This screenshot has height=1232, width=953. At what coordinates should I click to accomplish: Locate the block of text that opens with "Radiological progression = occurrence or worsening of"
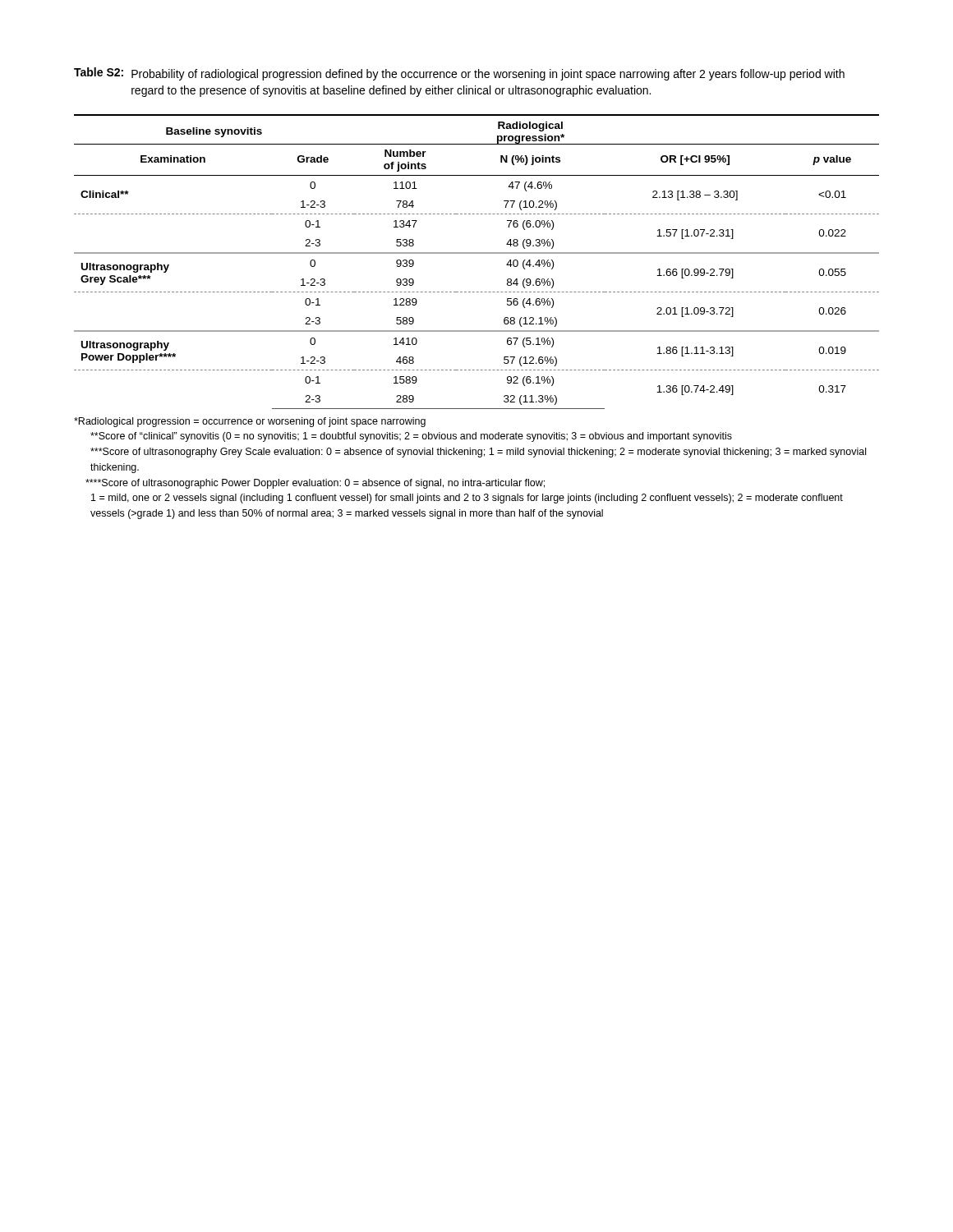[476, 467]
